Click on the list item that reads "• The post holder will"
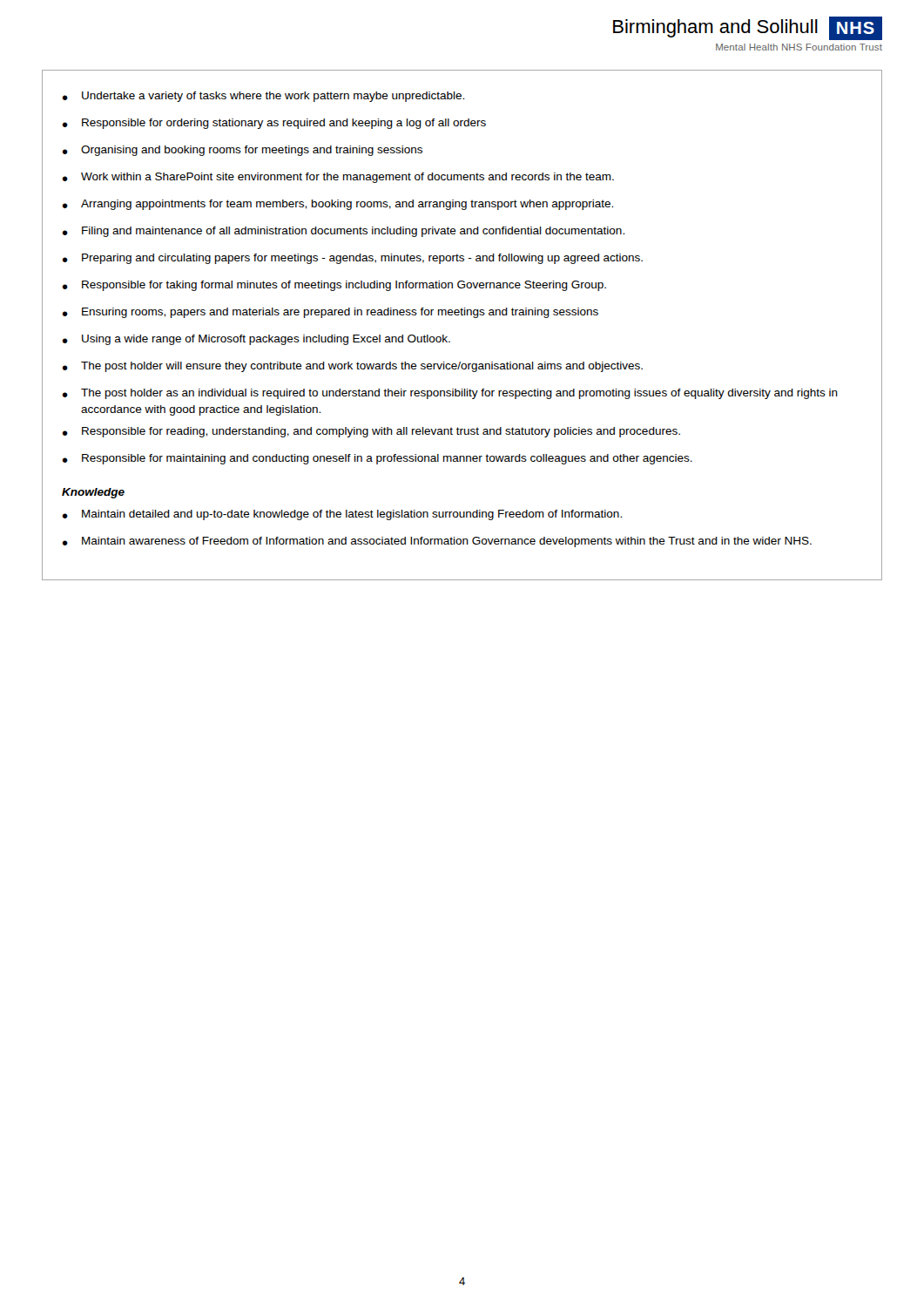This screenshot has height=1307, width=924. (458, 369)
